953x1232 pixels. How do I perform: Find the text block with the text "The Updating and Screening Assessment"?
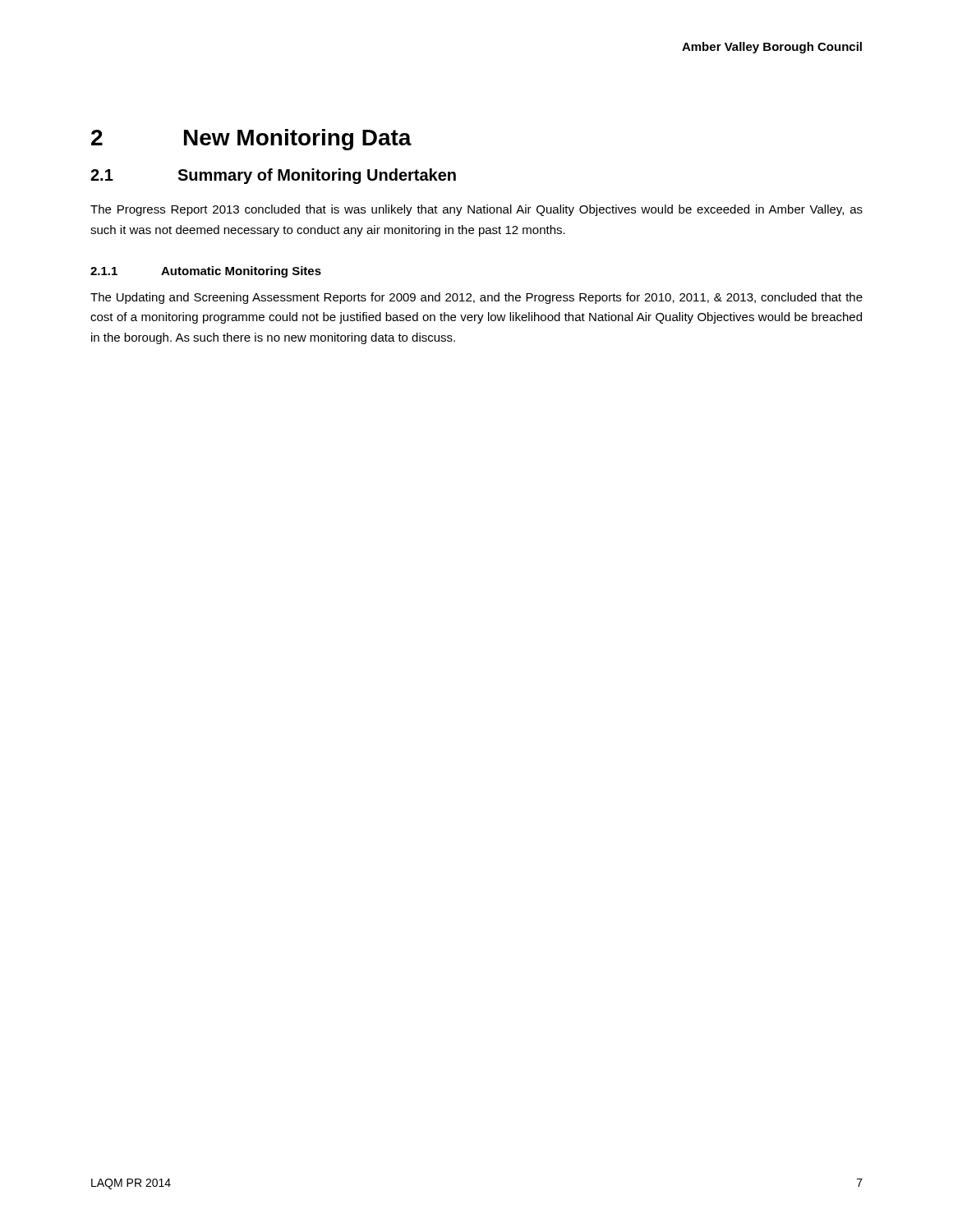pyautogui.click(x=476, y=317)
